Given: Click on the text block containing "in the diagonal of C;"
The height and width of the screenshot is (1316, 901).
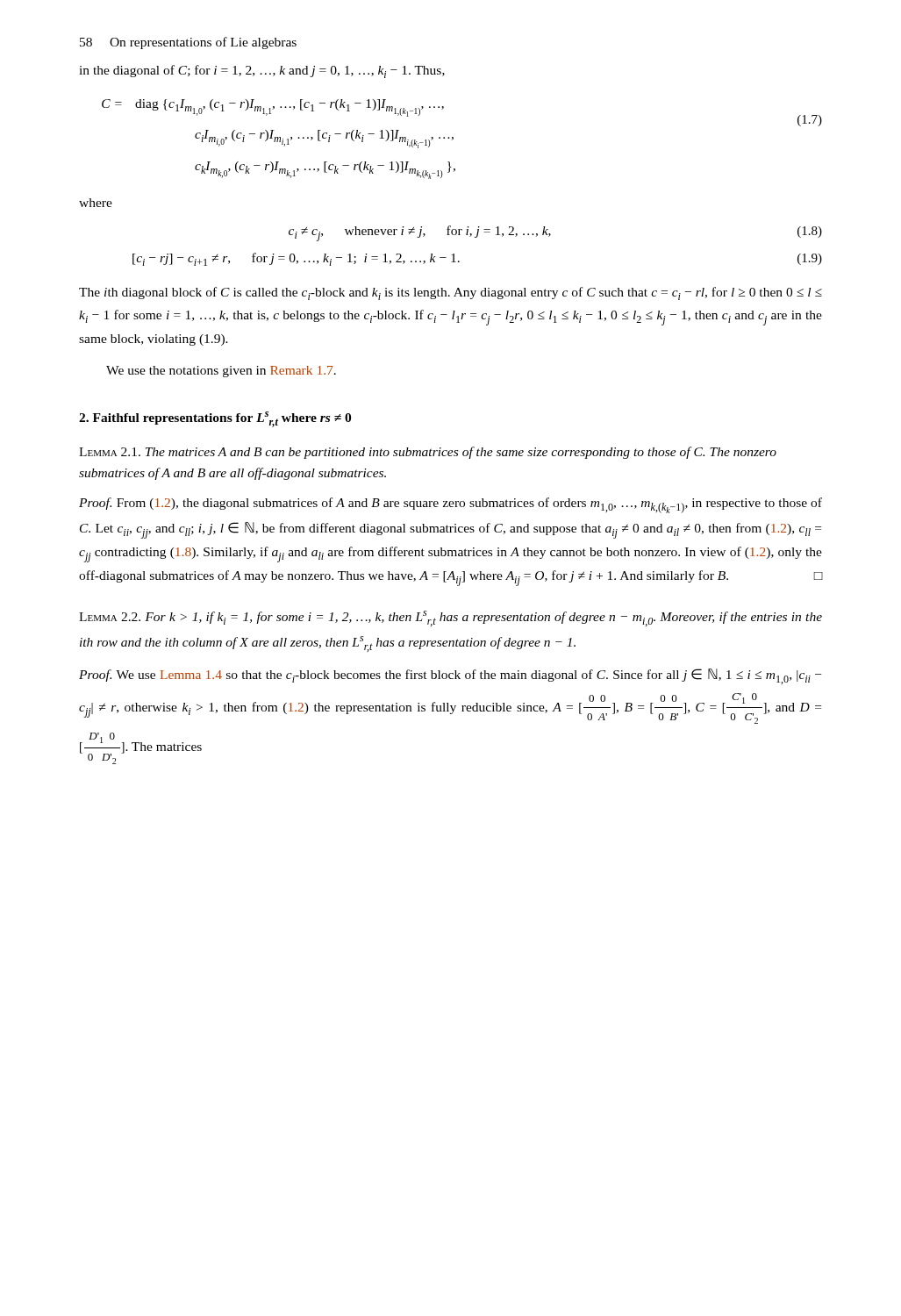Looking at the screenshot, I should point(262,72).
